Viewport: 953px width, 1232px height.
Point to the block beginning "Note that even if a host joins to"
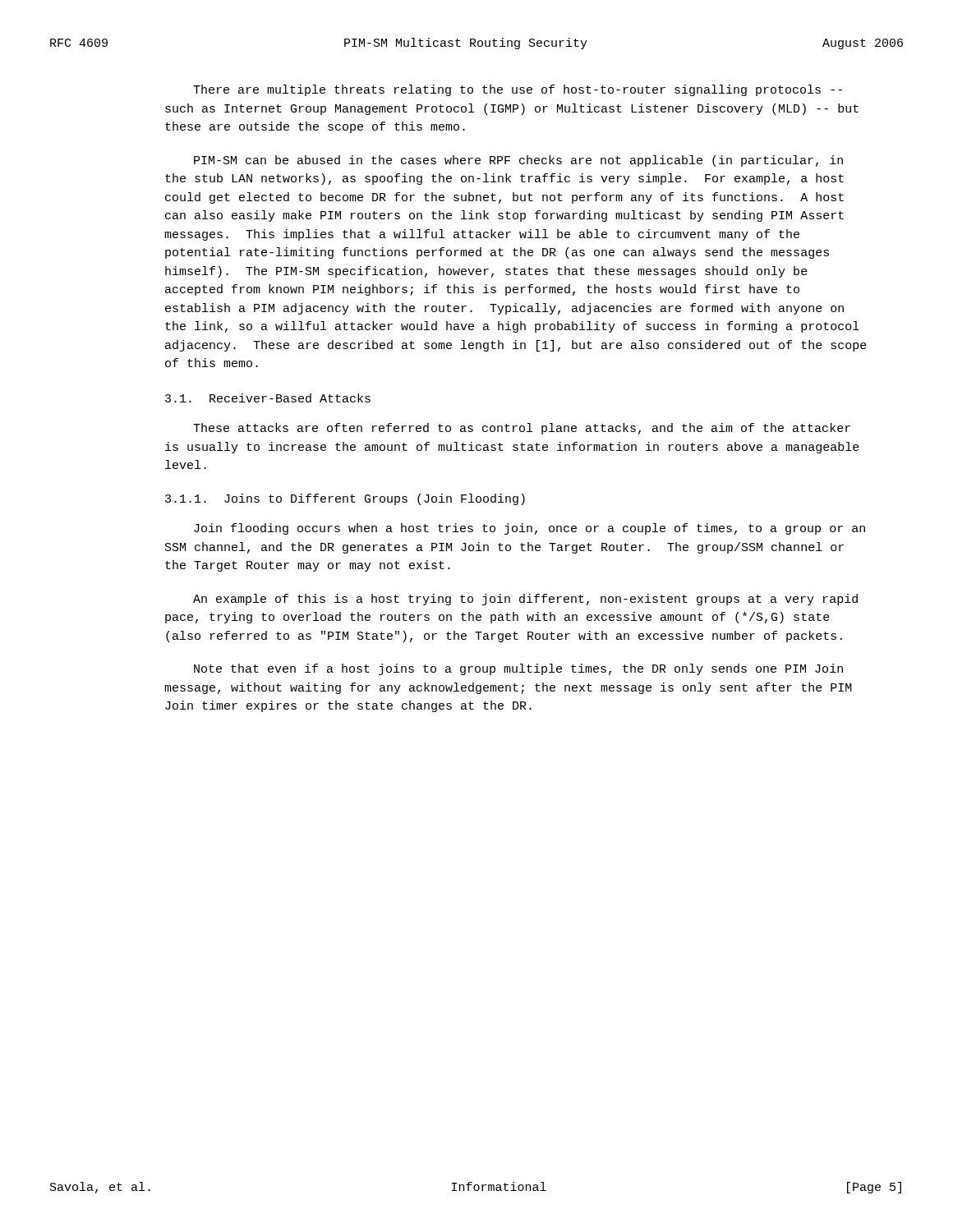pyautogui.click(x=508, y=688)
